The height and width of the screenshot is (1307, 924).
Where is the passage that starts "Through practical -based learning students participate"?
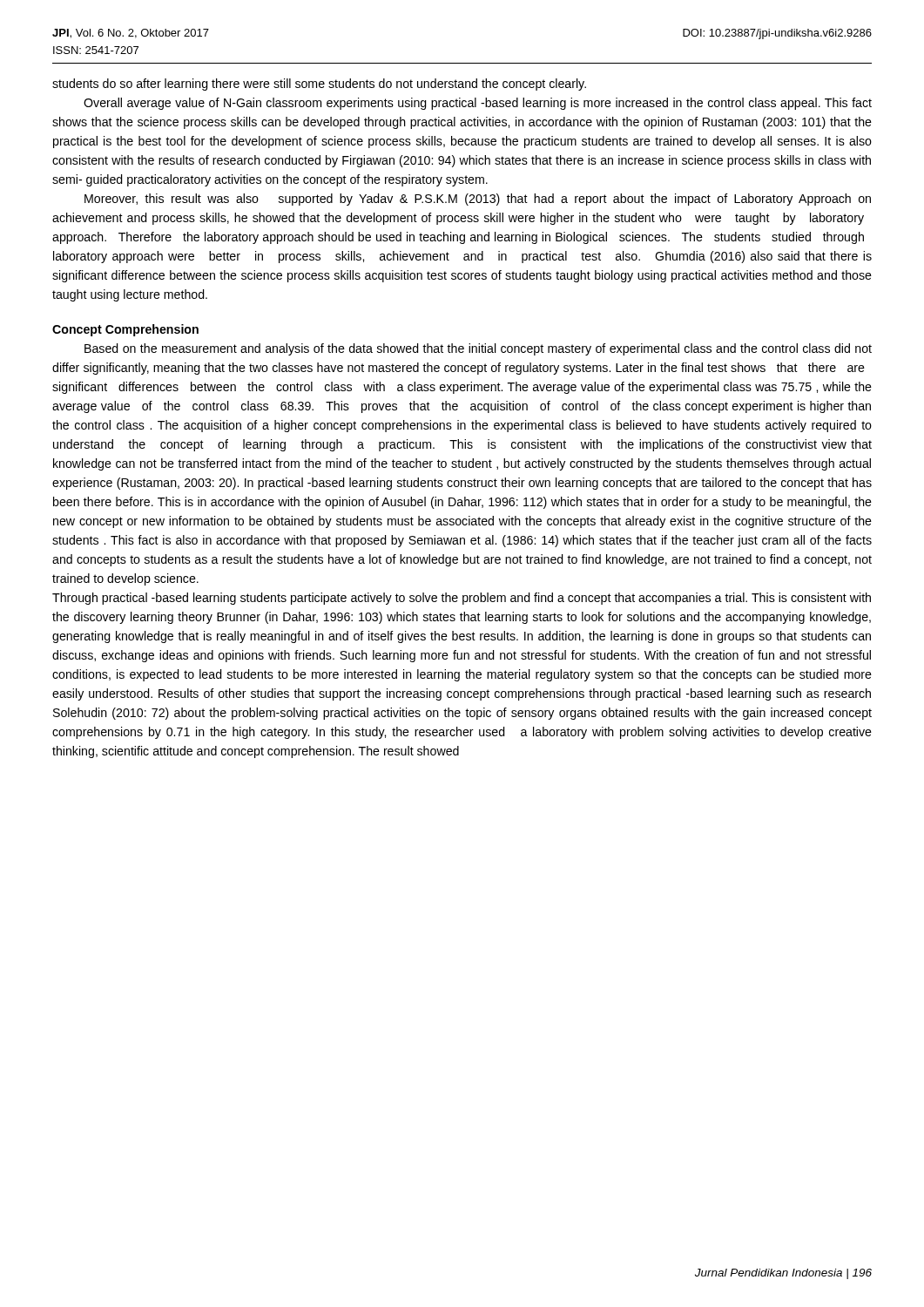pyautogui.click(x=462, y=674)
